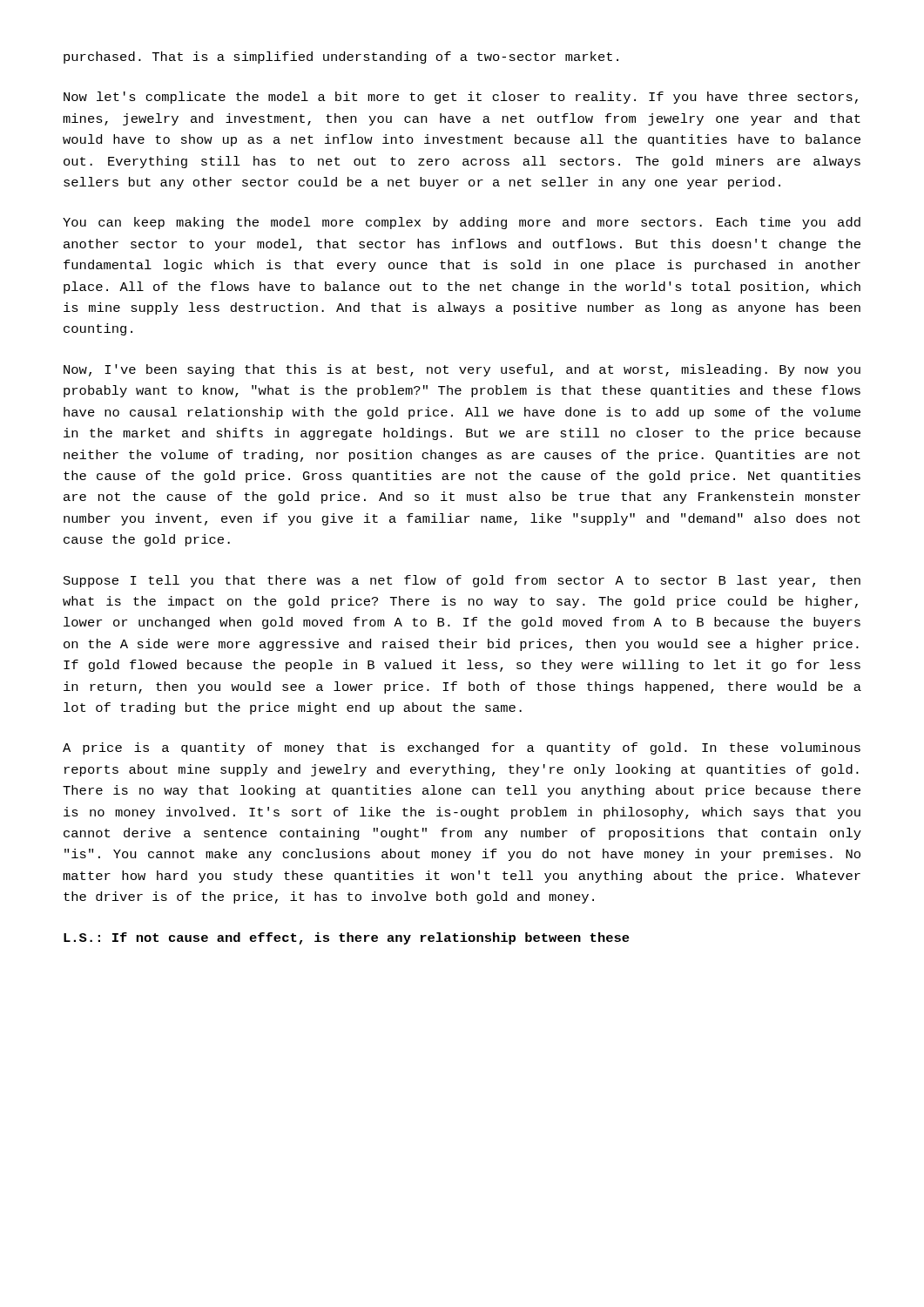The width and height of the screenshot is (924, 1307).
Task: Find the text block with the text "purchased. That is a simplified understanding"
Action: click(342, 58)
